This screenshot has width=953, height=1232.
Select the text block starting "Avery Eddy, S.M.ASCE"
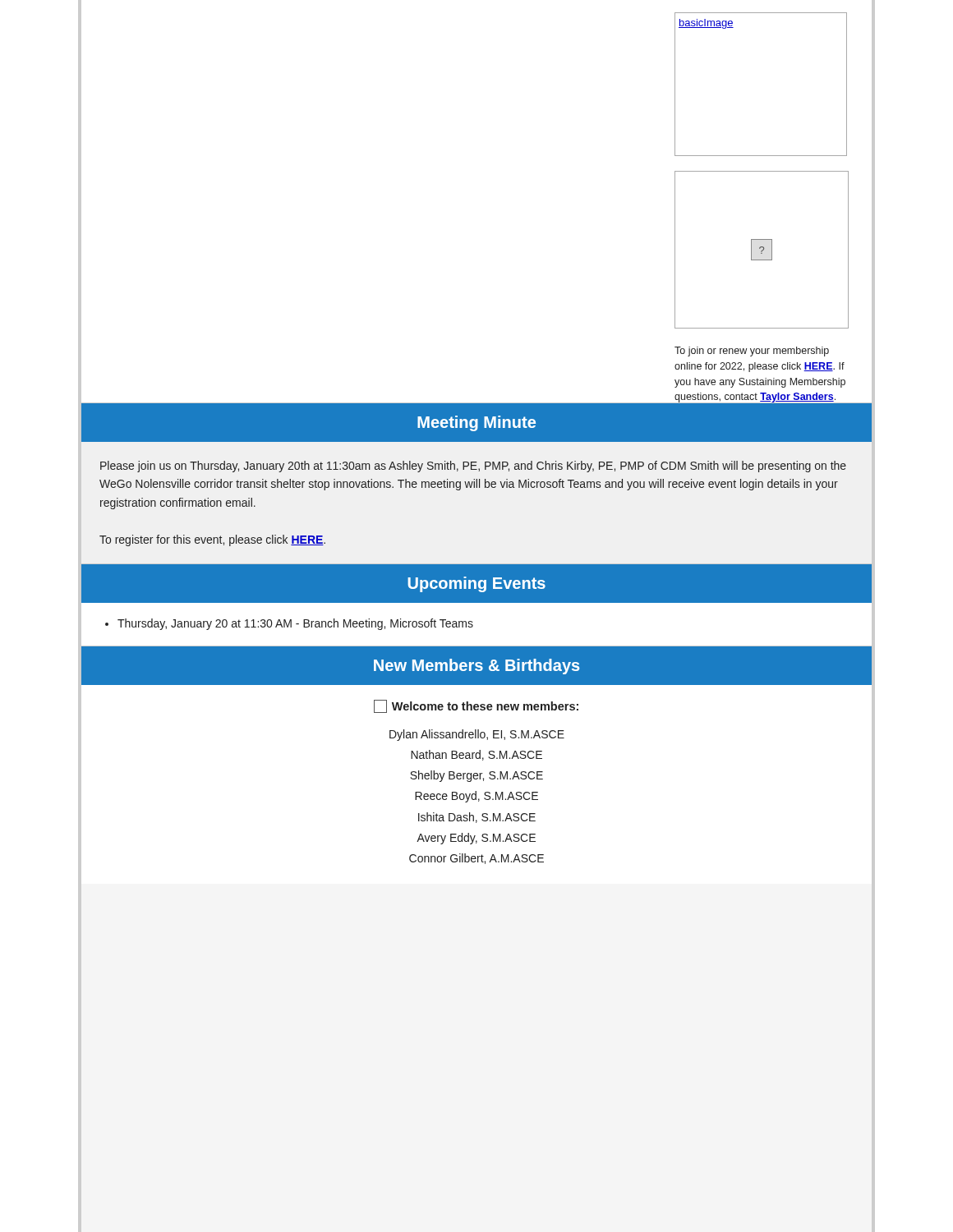tap(476, 838)
